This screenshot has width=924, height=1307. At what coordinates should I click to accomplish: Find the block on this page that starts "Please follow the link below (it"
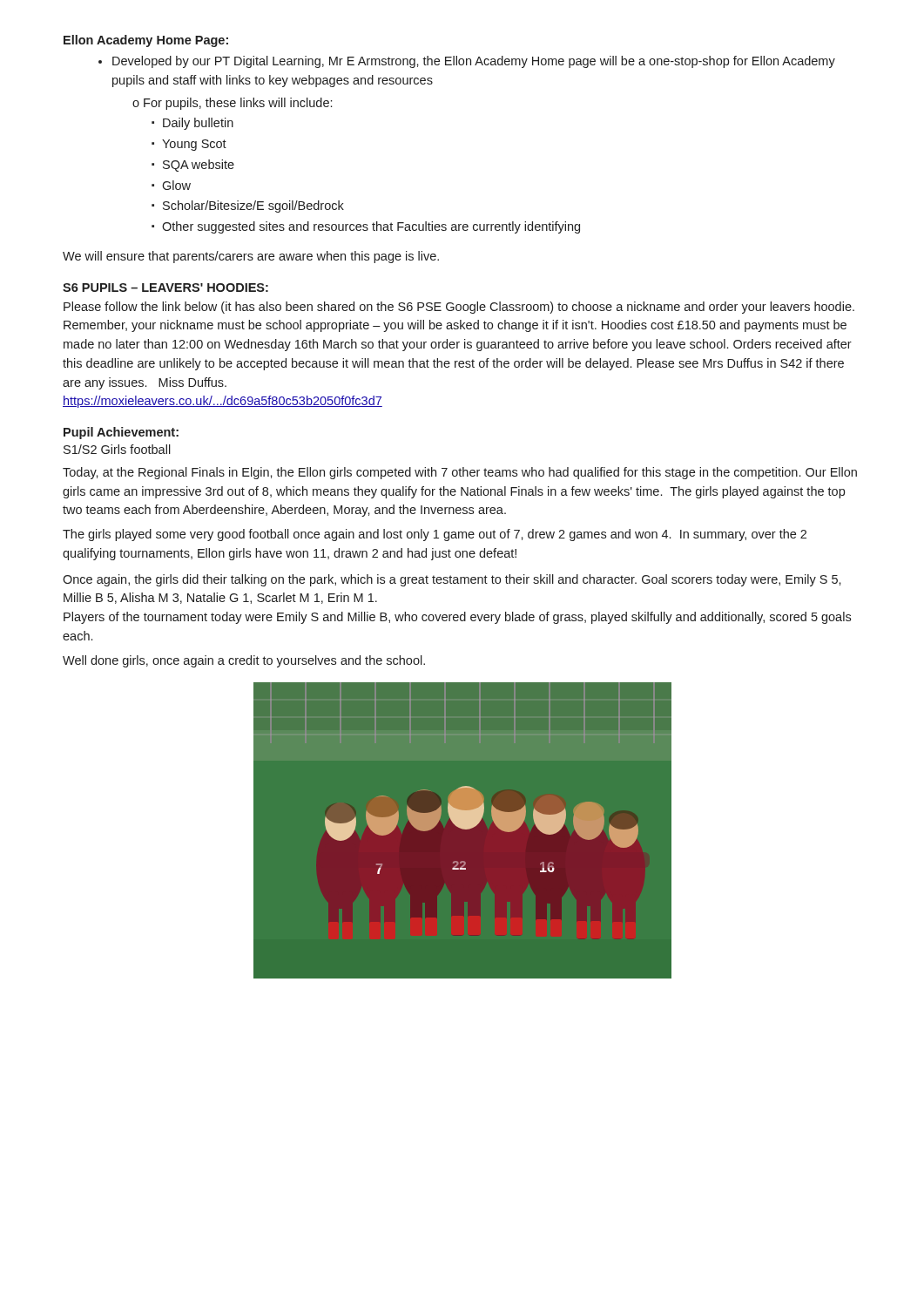459,354
